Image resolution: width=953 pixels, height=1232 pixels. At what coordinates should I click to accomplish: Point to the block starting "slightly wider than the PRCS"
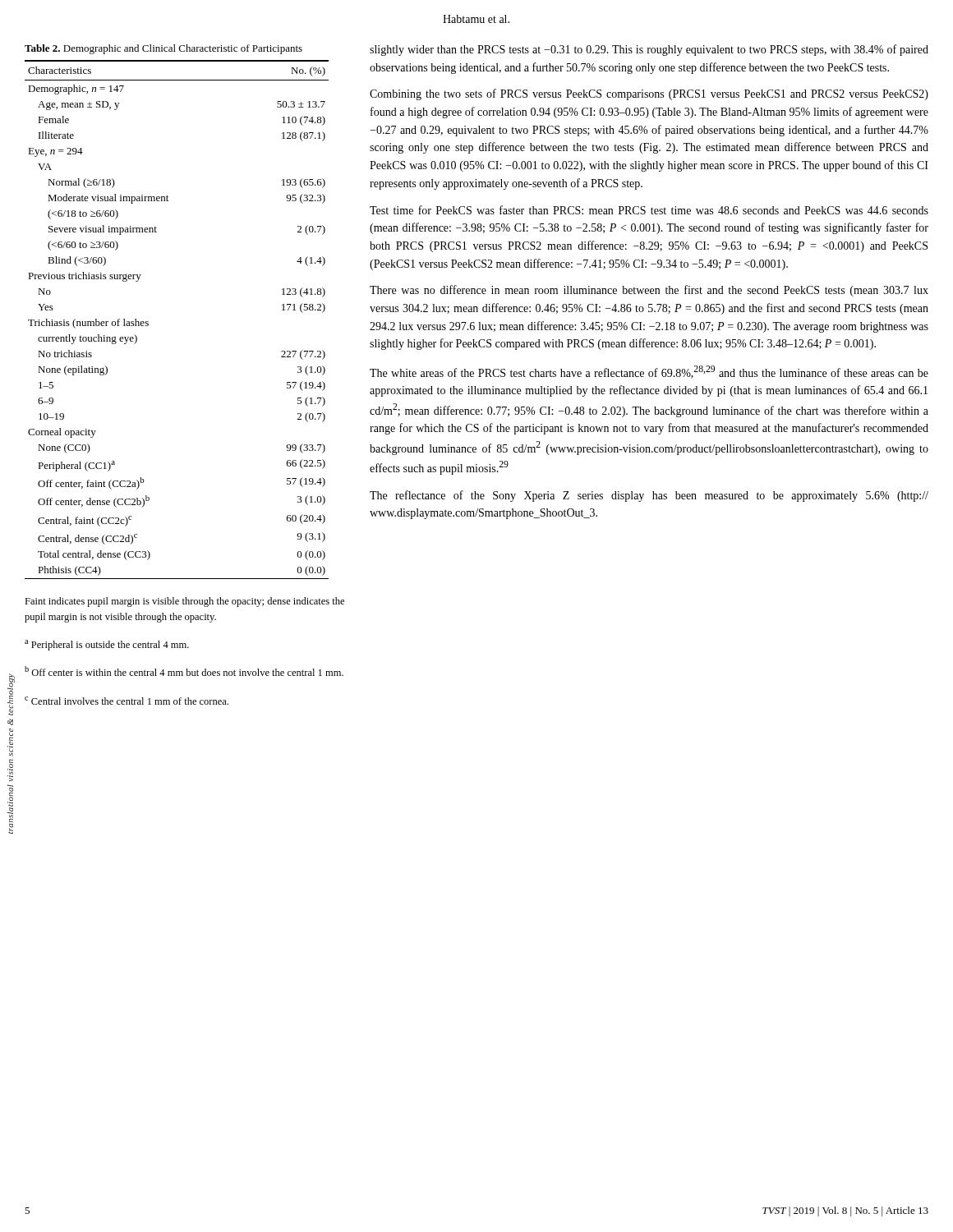pos(649,59)
